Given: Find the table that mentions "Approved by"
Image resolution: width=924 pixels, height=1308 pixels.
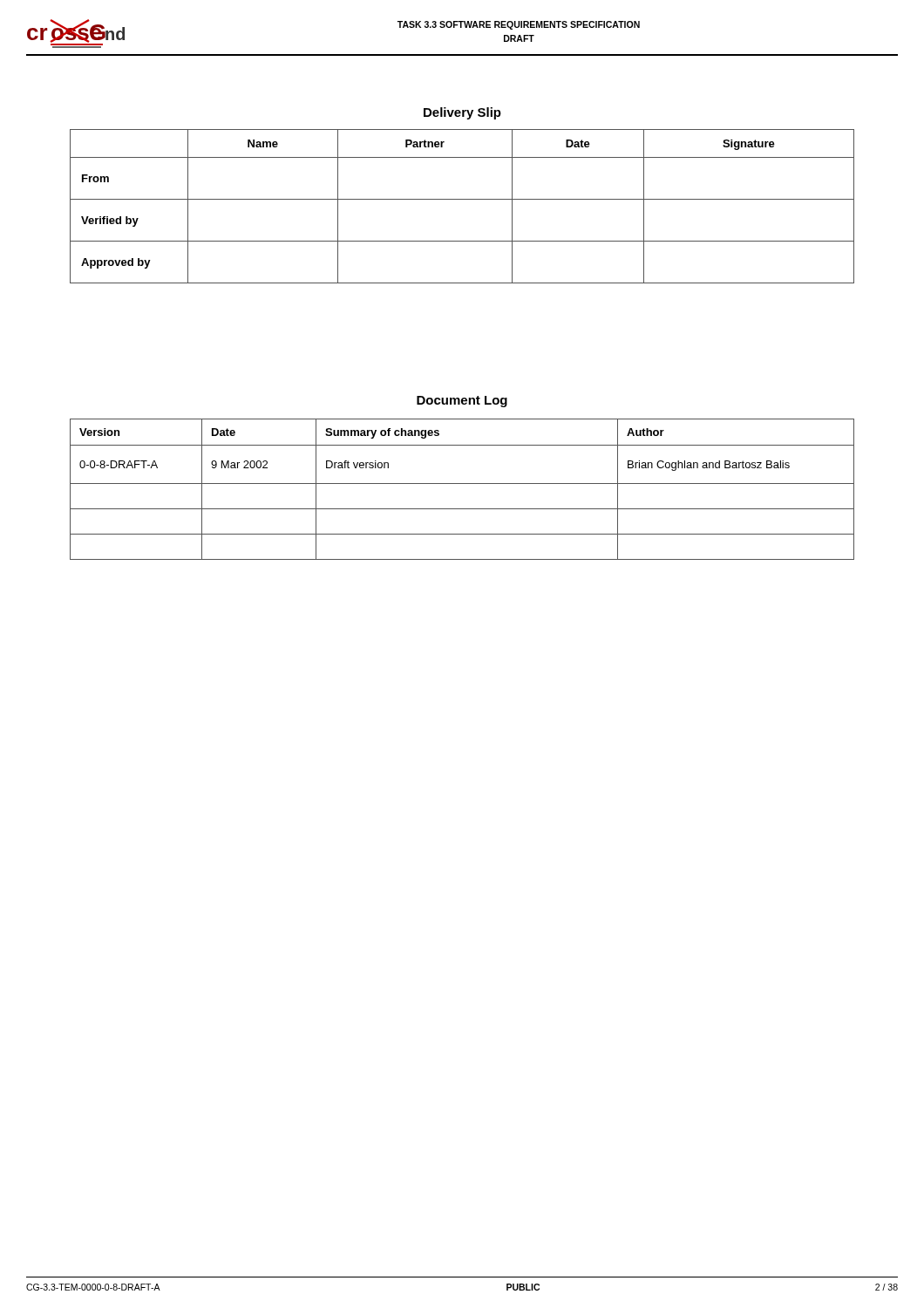Looking at the screenshot, I should click(x=462, y=206).
